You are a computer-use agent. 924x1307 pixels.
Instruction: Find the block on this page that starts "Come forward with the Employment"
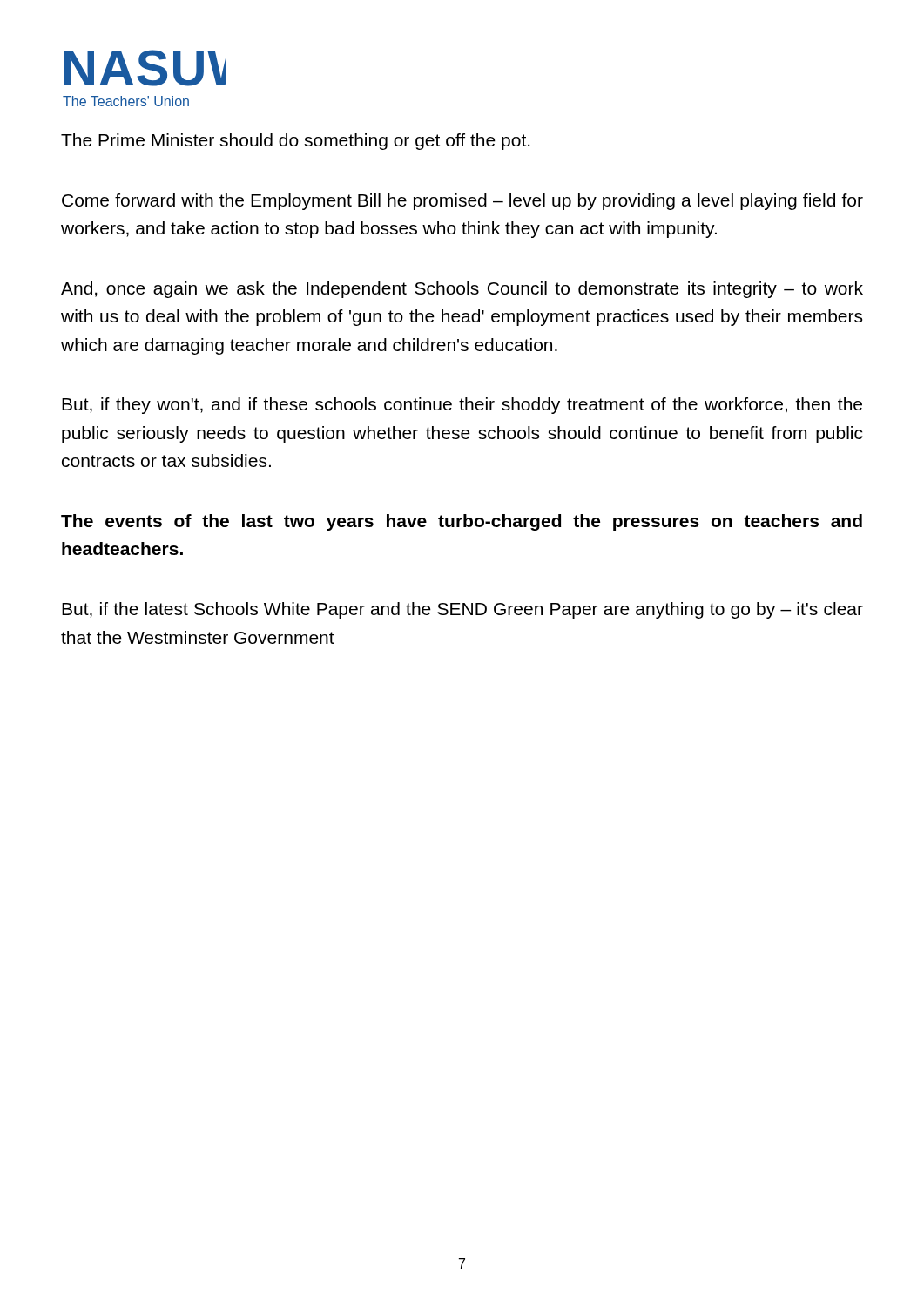[462, 214]
